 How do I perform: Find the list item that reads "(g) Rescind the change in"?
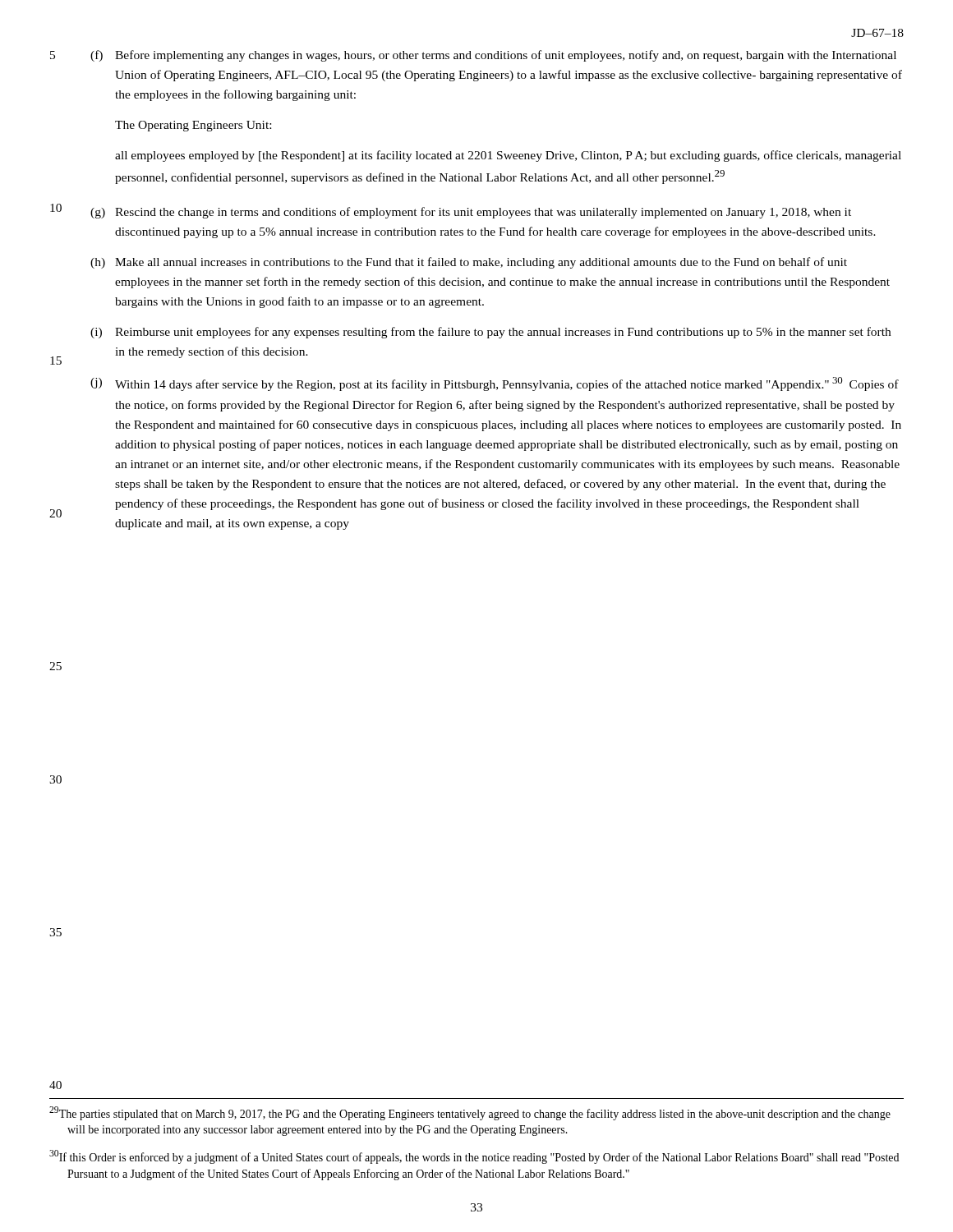pyautogui.click(x=497, y=222)
